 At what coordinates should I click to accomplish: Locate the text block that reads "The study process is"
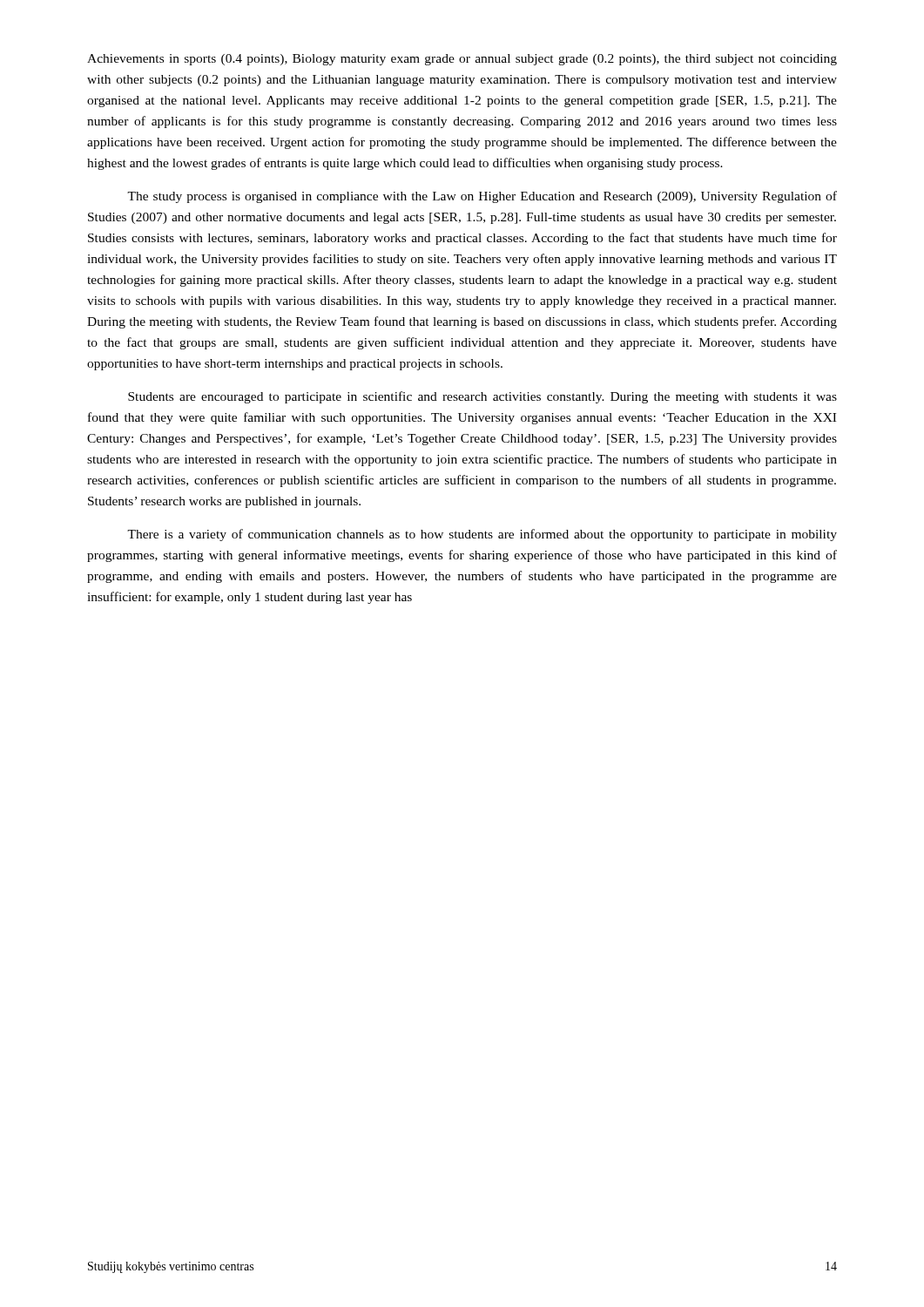462,280
